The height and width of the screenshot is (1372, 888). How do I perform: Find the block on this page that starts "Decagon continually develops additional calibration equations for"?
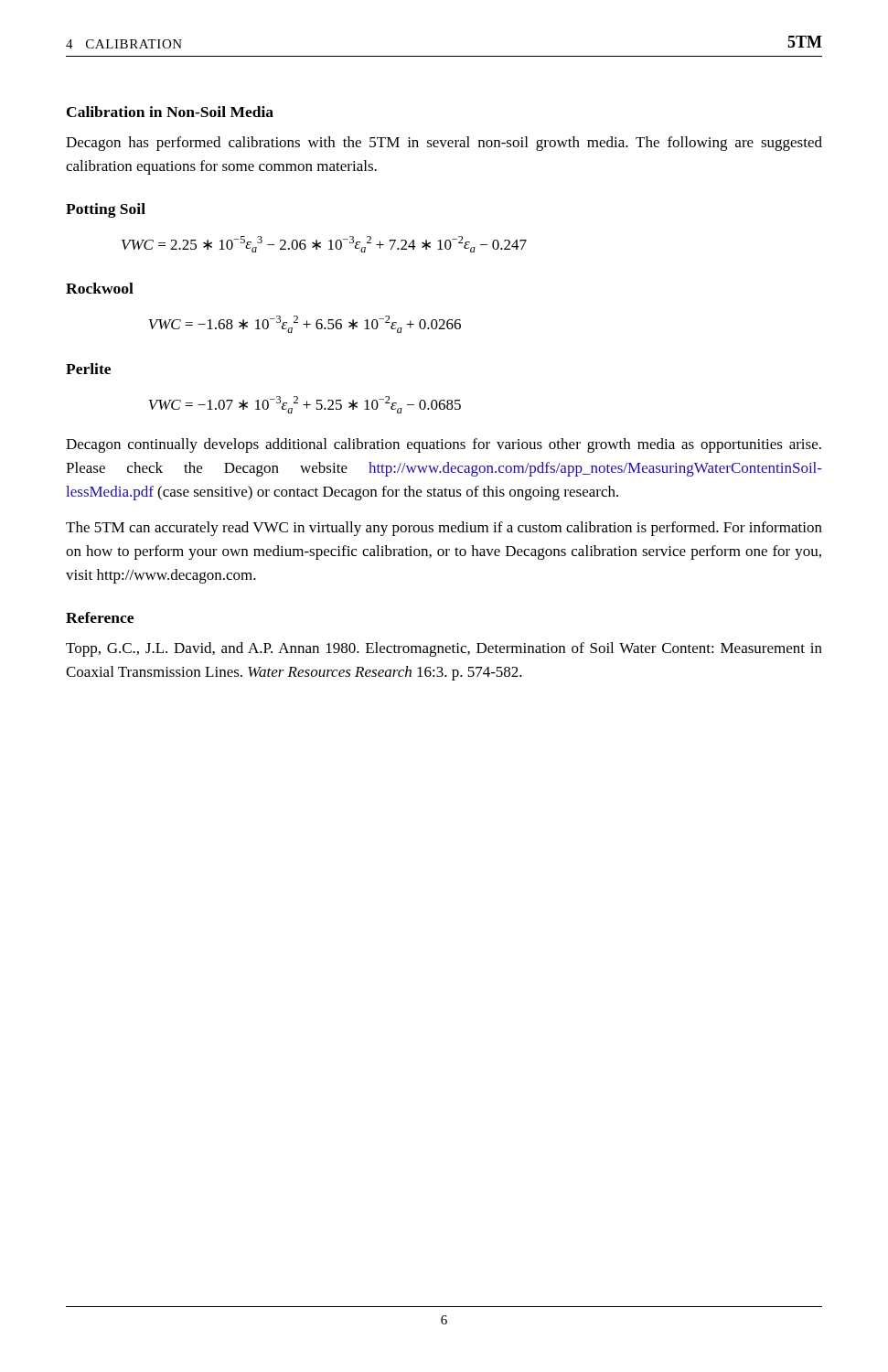coord(444,468)
